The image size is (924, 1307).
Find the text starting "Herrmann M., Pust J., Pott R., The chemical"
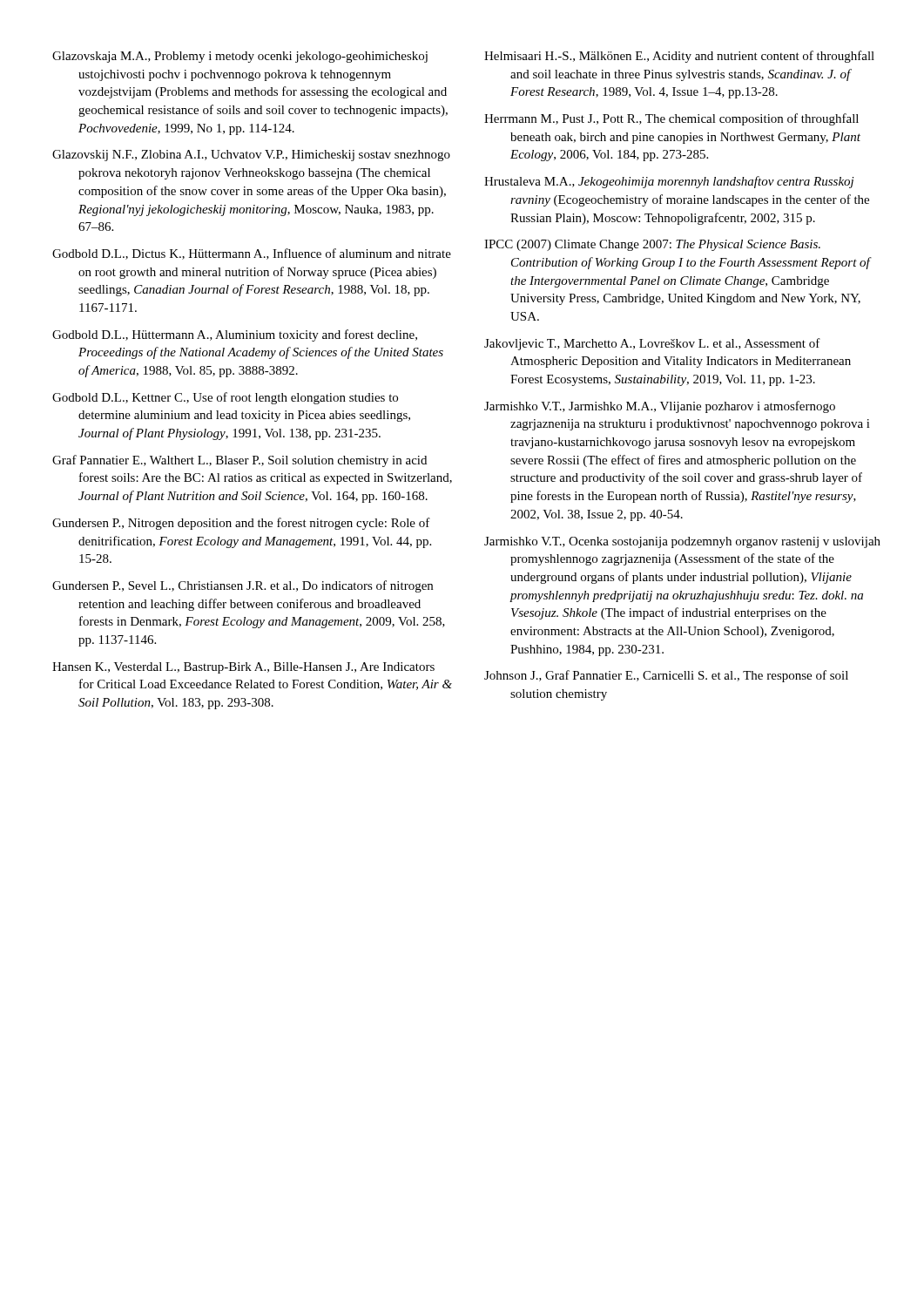(x=672, y=137)
